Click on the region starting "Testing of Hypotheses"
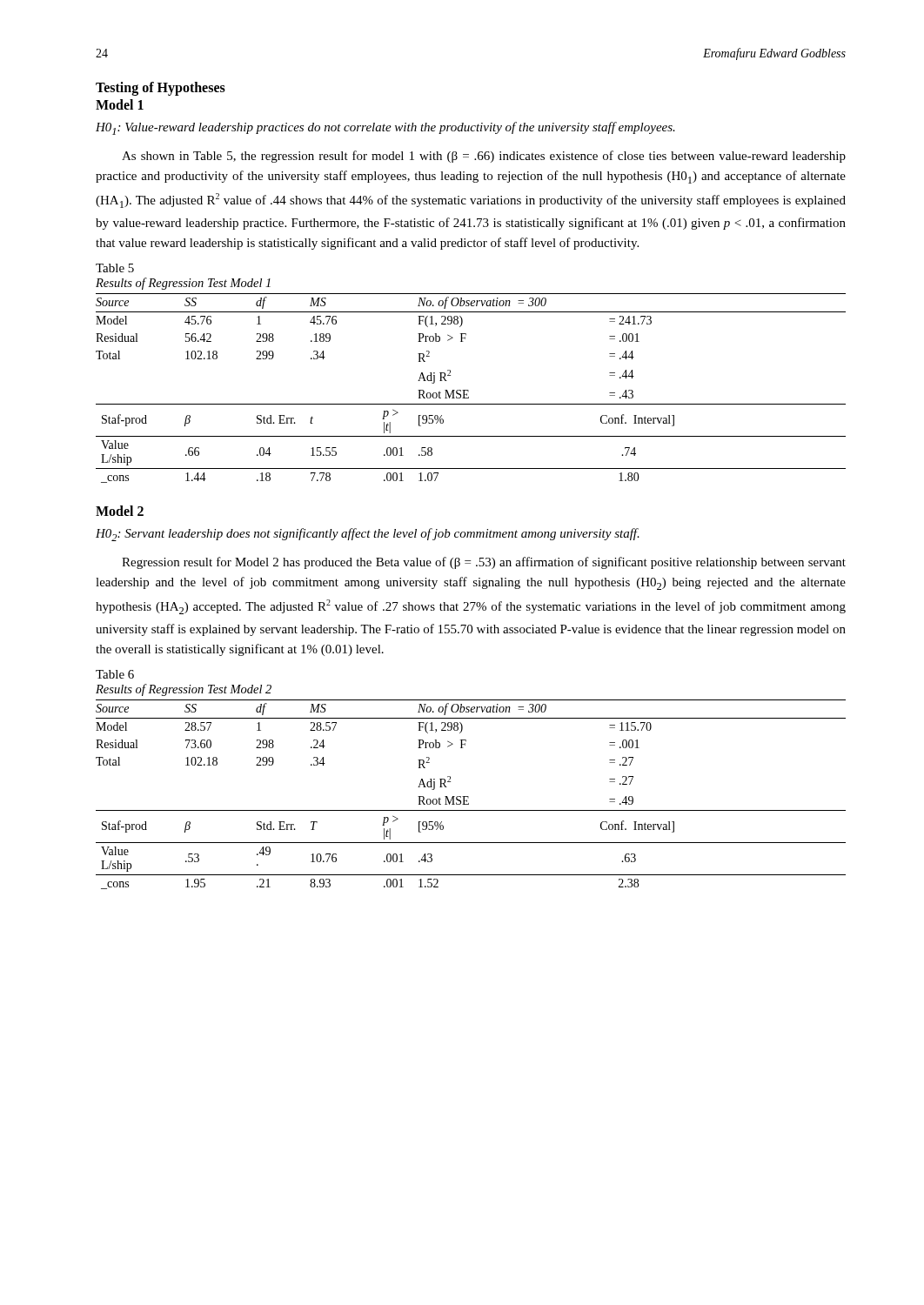Viewport: 924px width, 1305px height. (160, 87)
